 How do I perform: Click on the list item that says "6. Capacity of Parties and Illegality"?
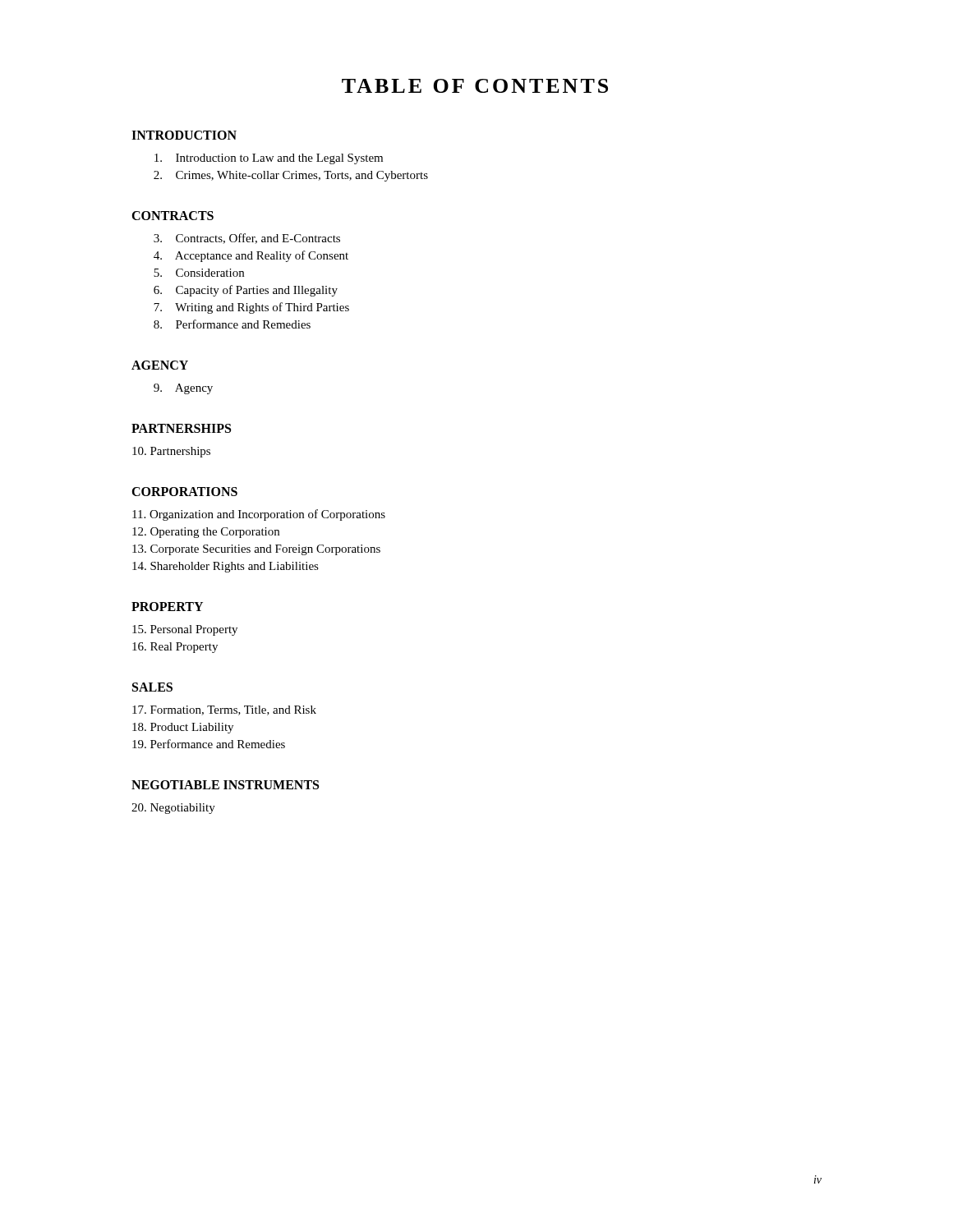[235, 290]
